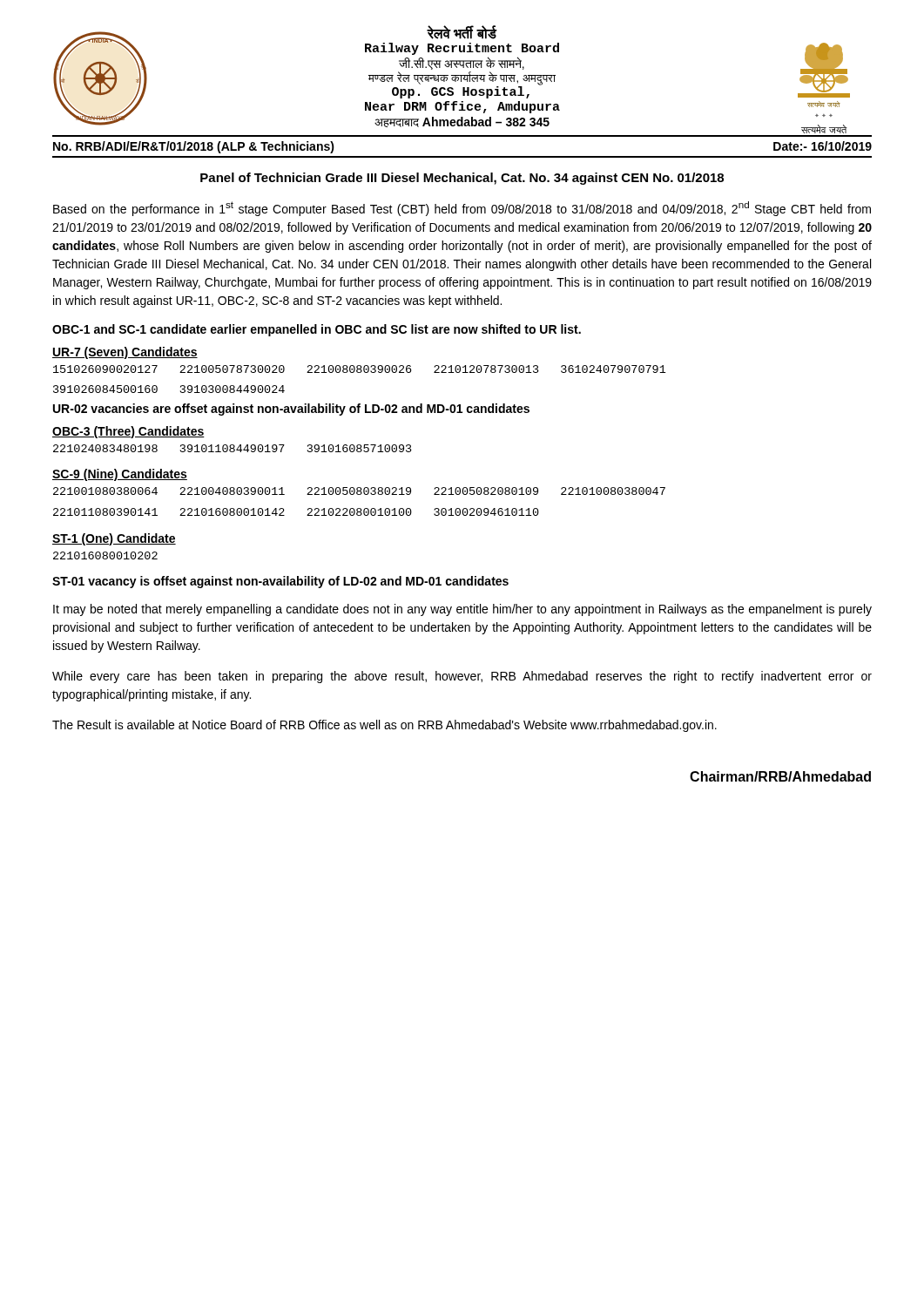
Task: Click on the text block that reads "It may be noted that merely empanelling"
Action: pyautogui.click(x=462, y=628)
